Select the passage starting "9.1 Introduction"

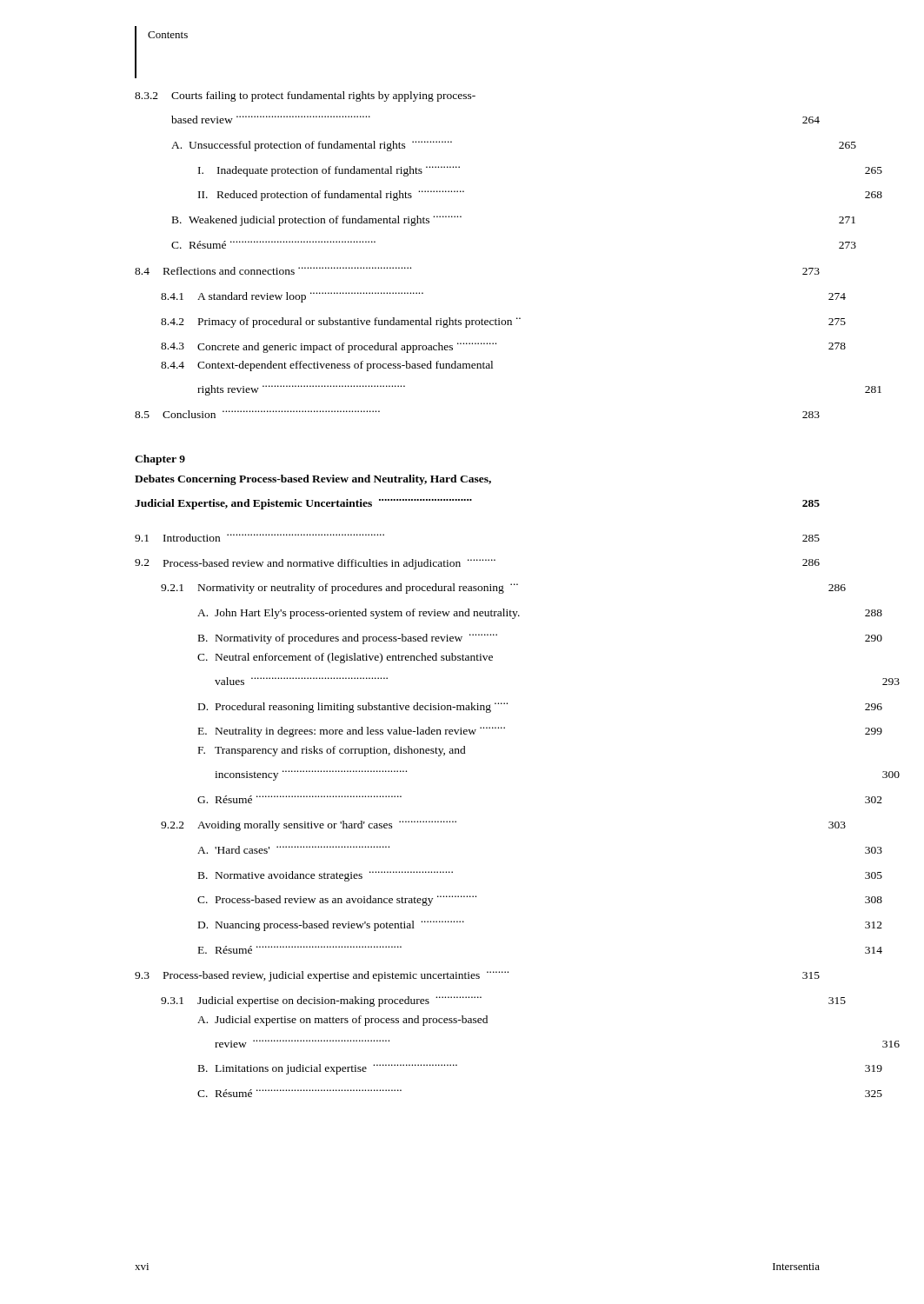point(215,537)
